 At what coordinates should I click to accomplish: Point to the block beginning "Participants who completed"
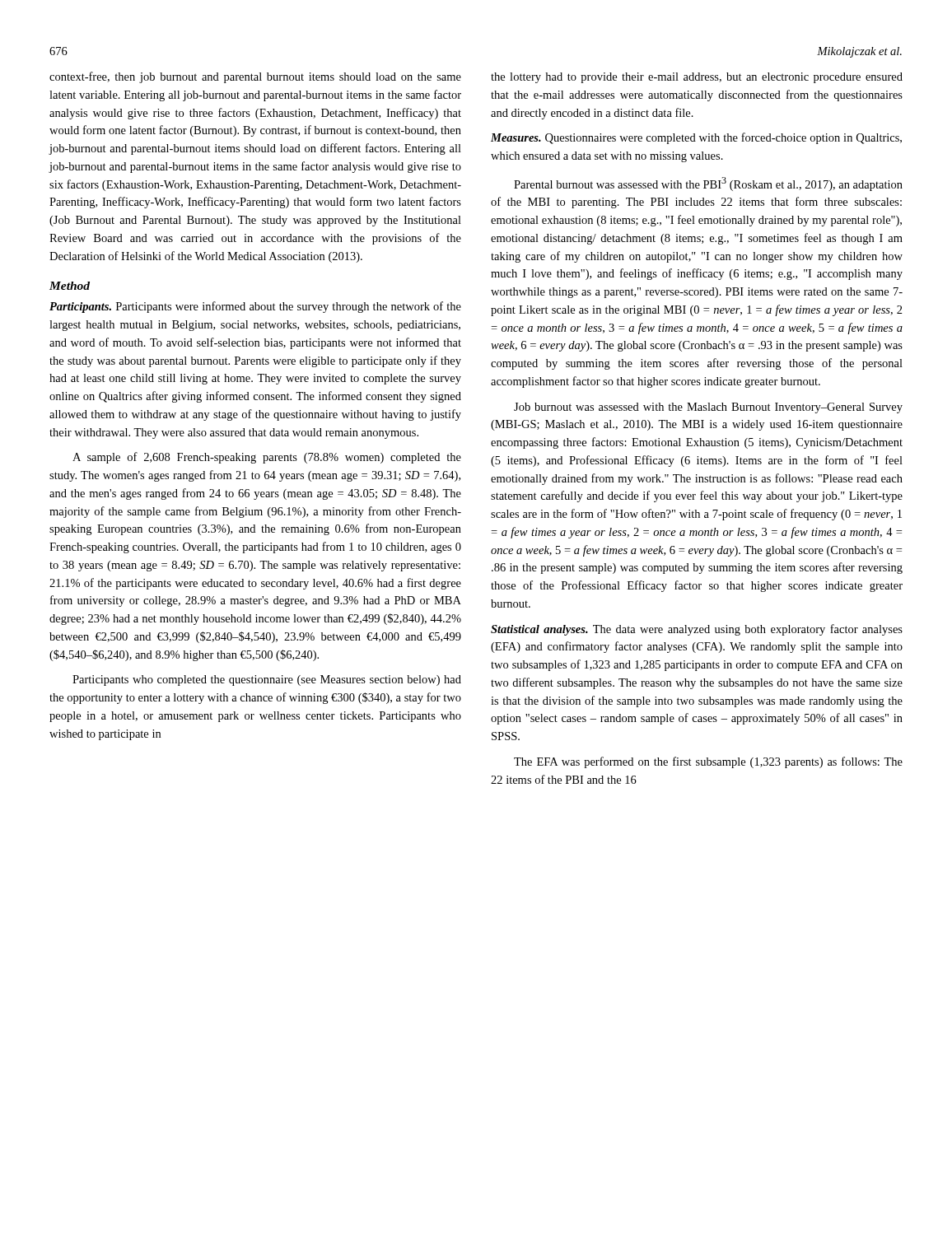pyautogui.click(x=255, y=707)
